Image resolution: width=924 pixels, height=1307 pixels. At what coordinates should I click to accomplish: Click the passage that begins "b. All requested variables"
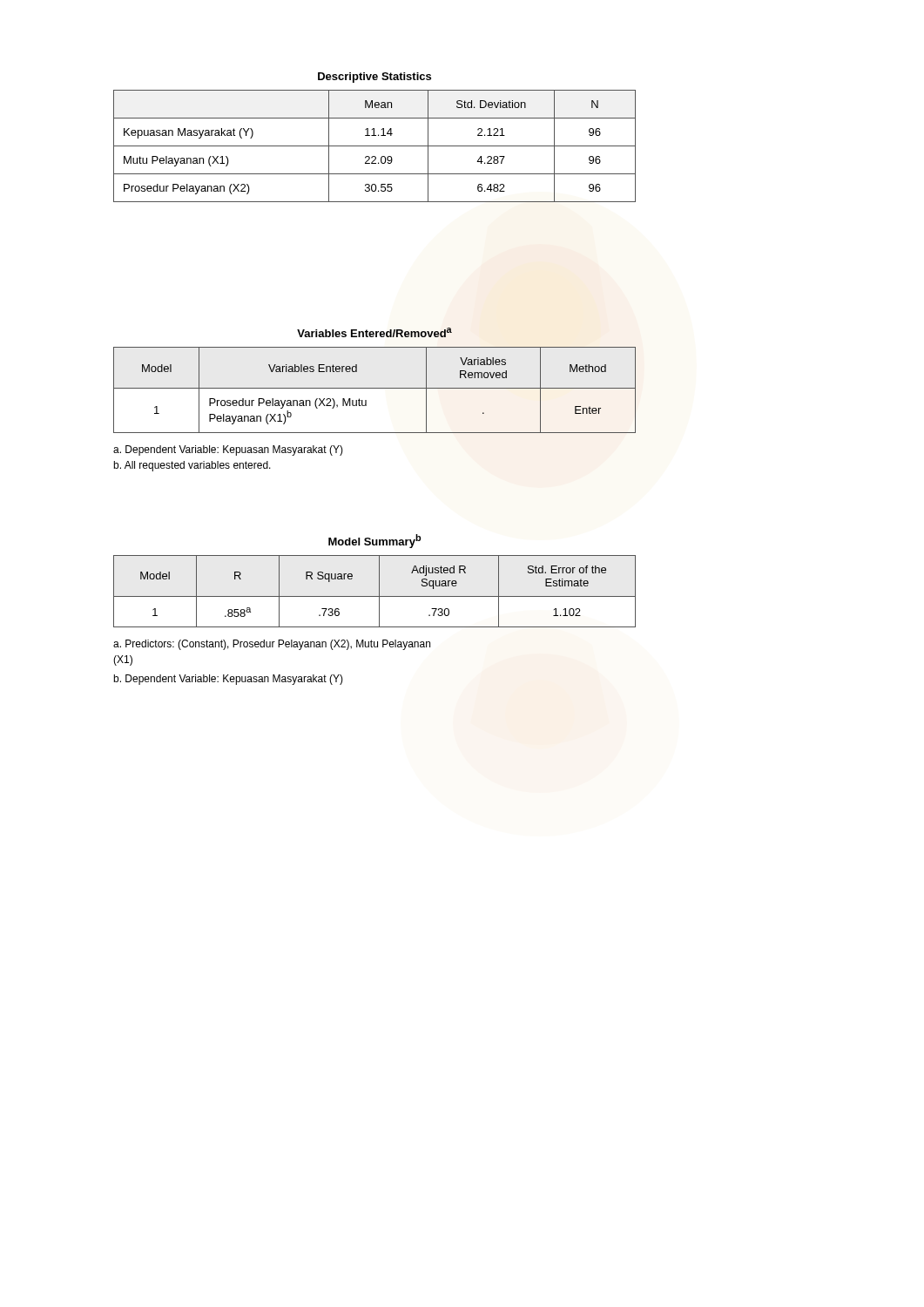[192, 465]
